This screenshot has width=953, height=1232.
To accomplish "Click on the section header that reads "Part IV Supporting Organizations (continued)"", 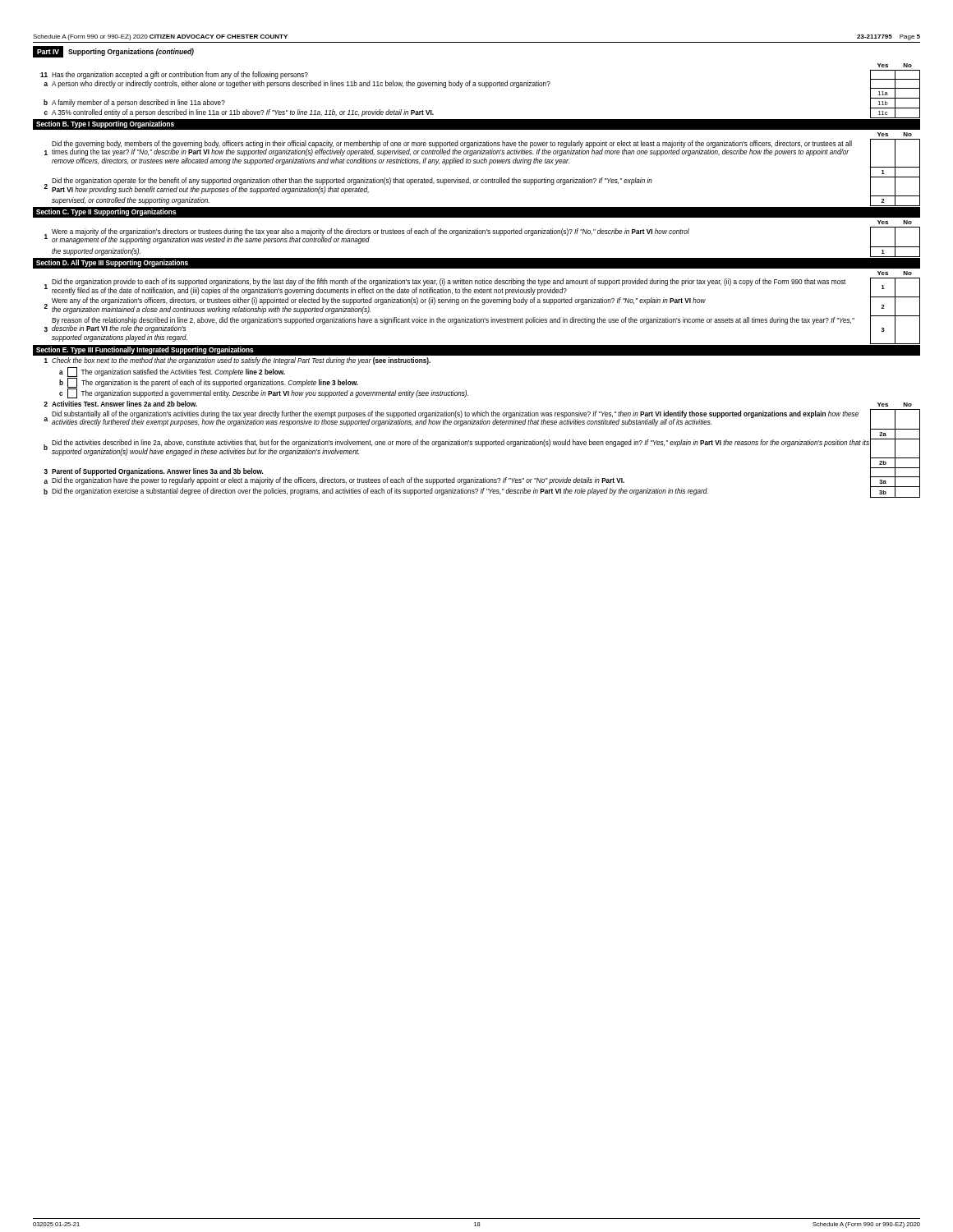I will coord(113,52).
